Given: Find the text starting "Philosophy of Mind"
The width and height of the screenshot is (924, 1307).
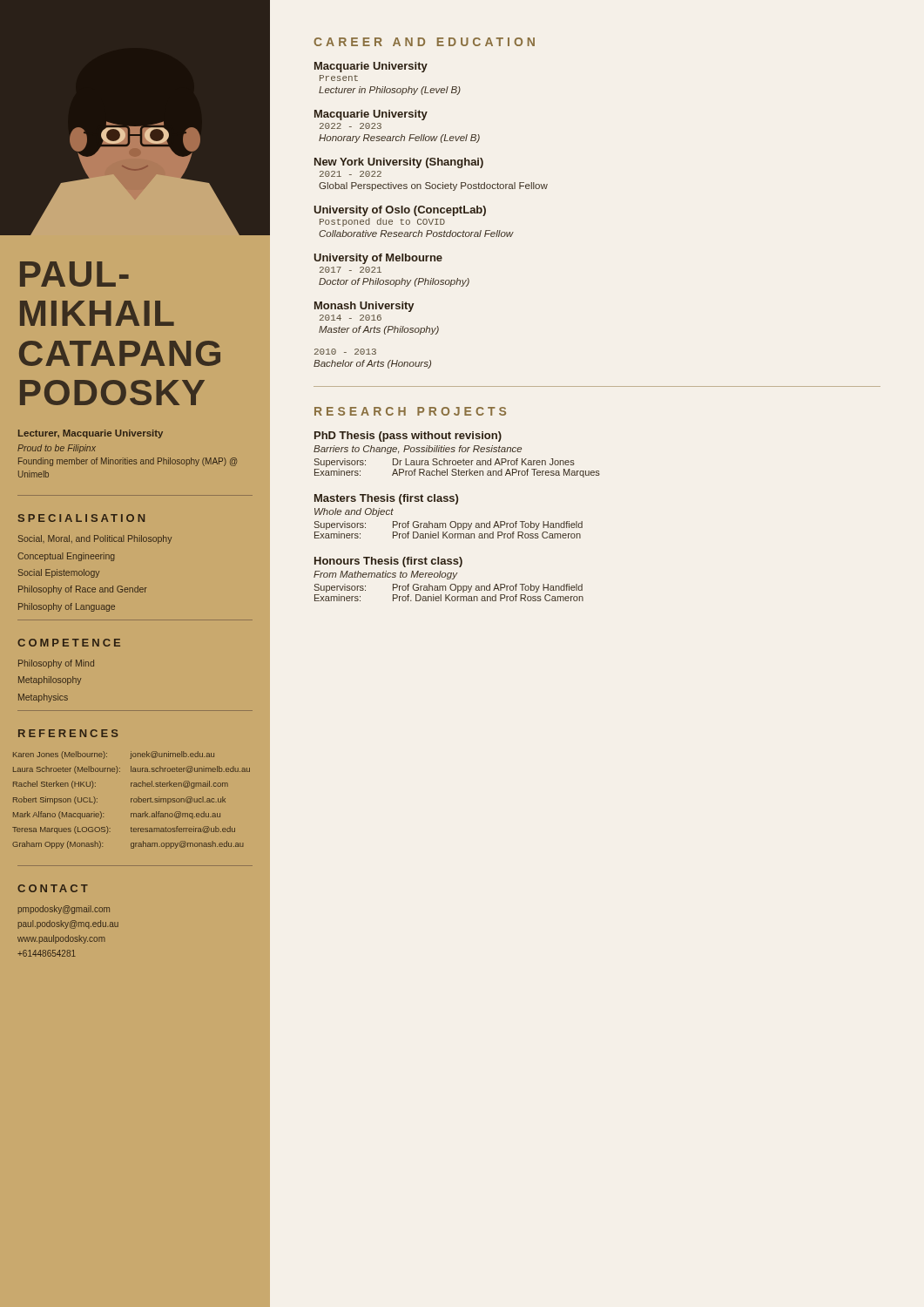Looking at the screenshot, I should point(56,663).
